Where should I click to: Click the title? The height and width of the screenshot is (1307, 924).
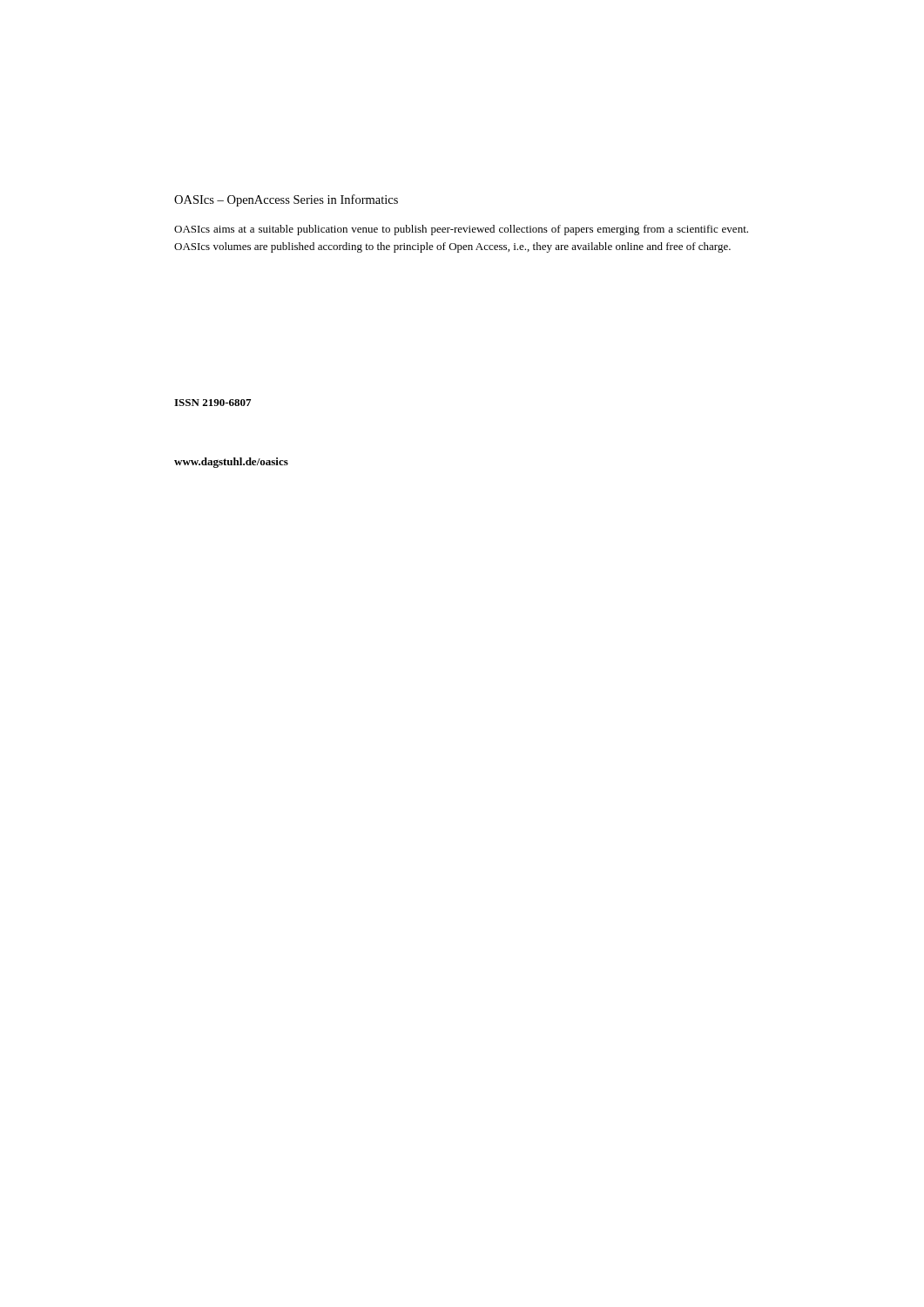(286, 200)
